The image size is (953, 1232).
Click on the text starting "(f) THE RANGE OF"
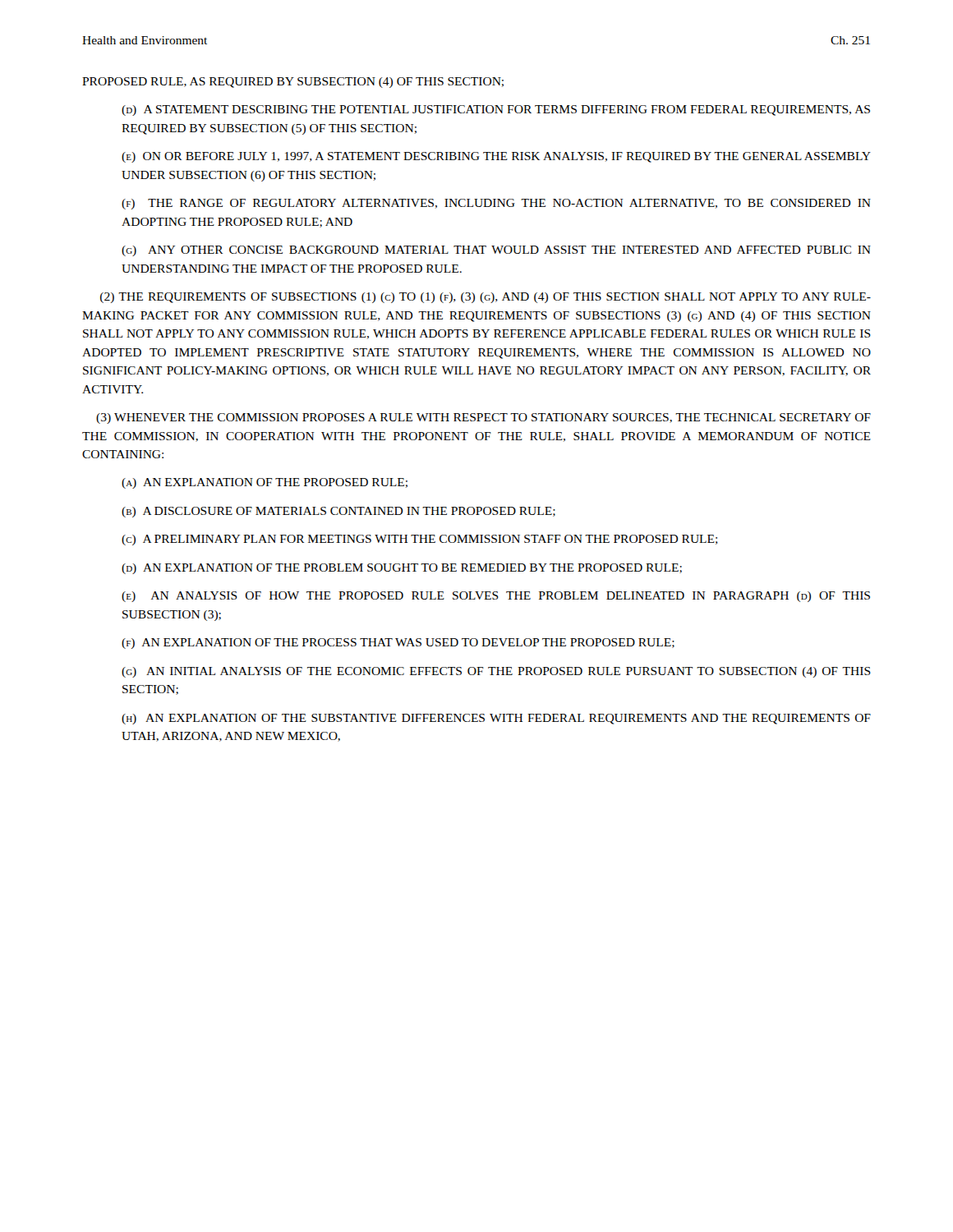(496, 212)
